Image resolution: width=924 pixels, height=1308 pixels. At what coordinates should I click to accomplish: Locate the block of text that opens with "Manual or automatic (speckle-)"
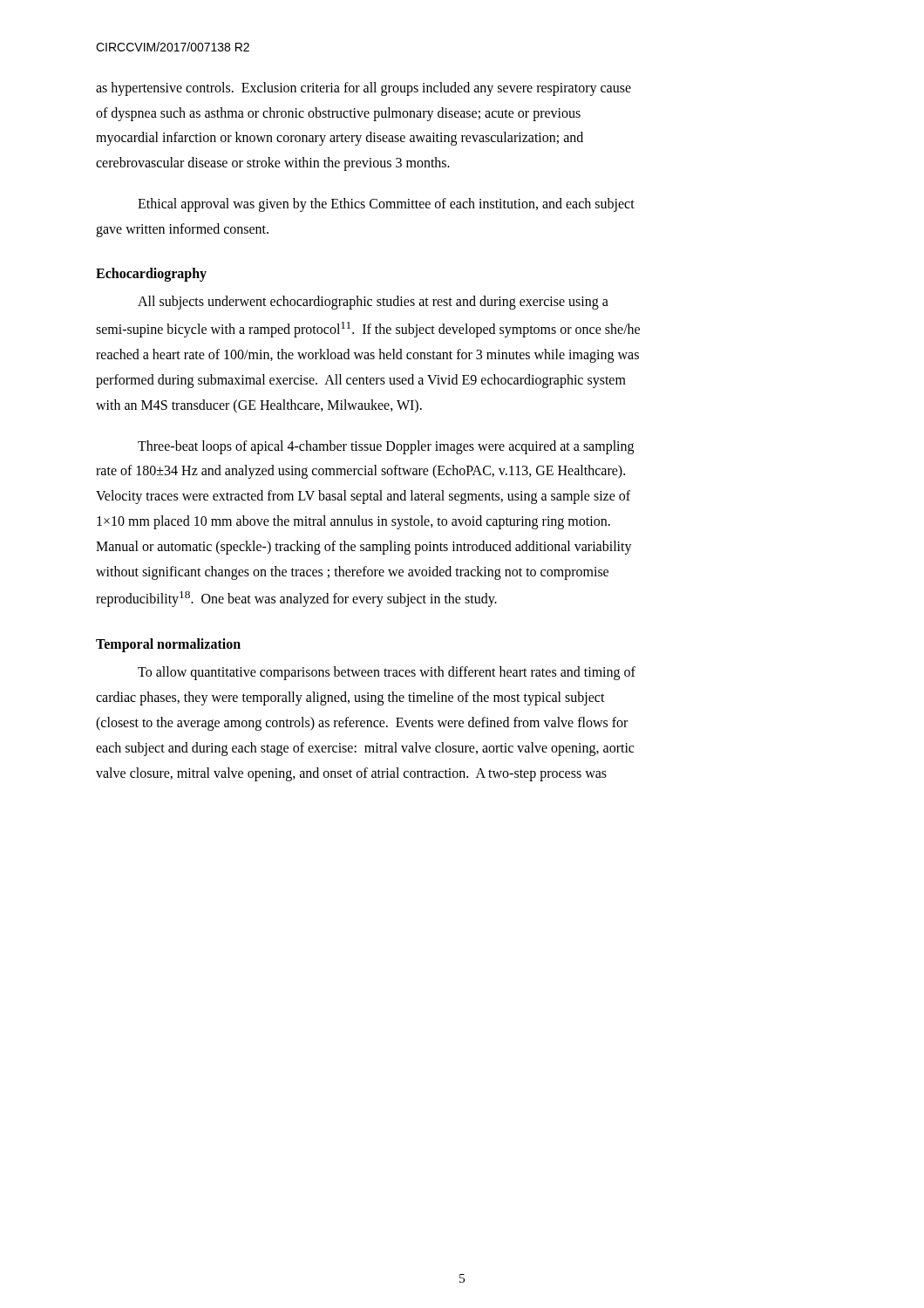(364, 546)
